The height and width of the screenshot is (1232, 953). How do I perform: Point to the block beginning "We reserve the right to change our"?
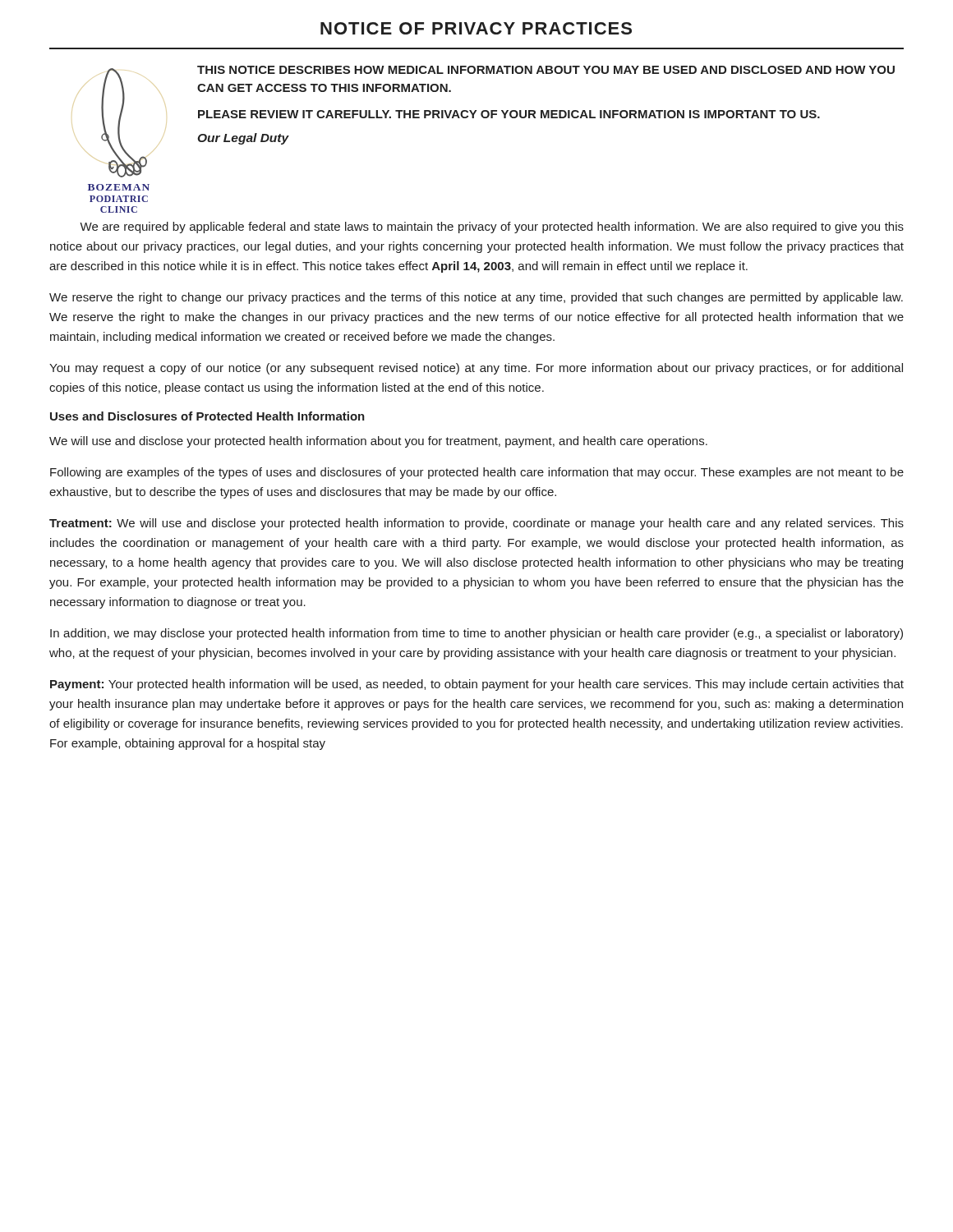[x=476, y=317]
